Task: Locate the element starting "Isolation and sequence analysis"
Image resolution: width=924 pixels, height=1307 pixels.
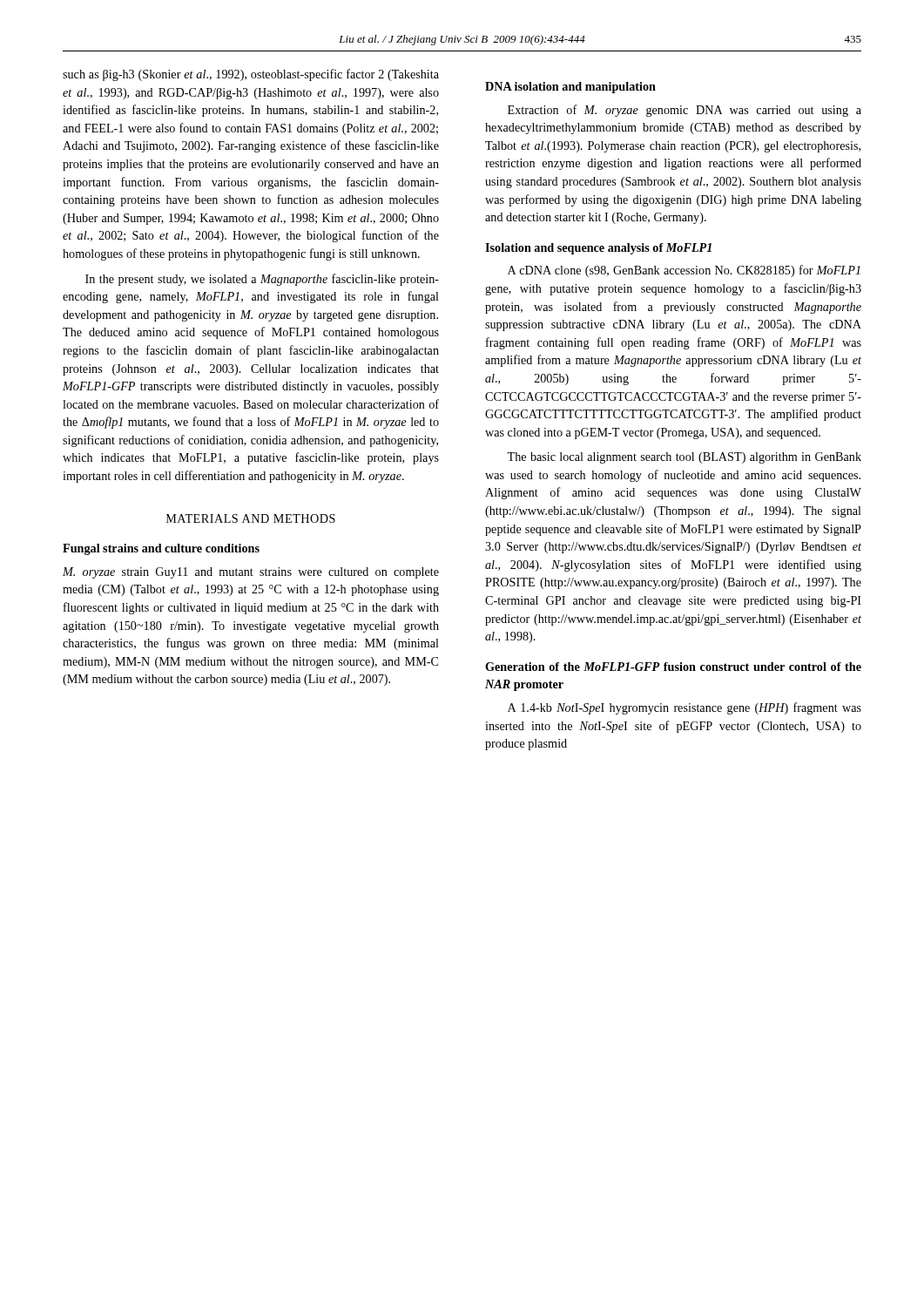Action: pos(673,247)
